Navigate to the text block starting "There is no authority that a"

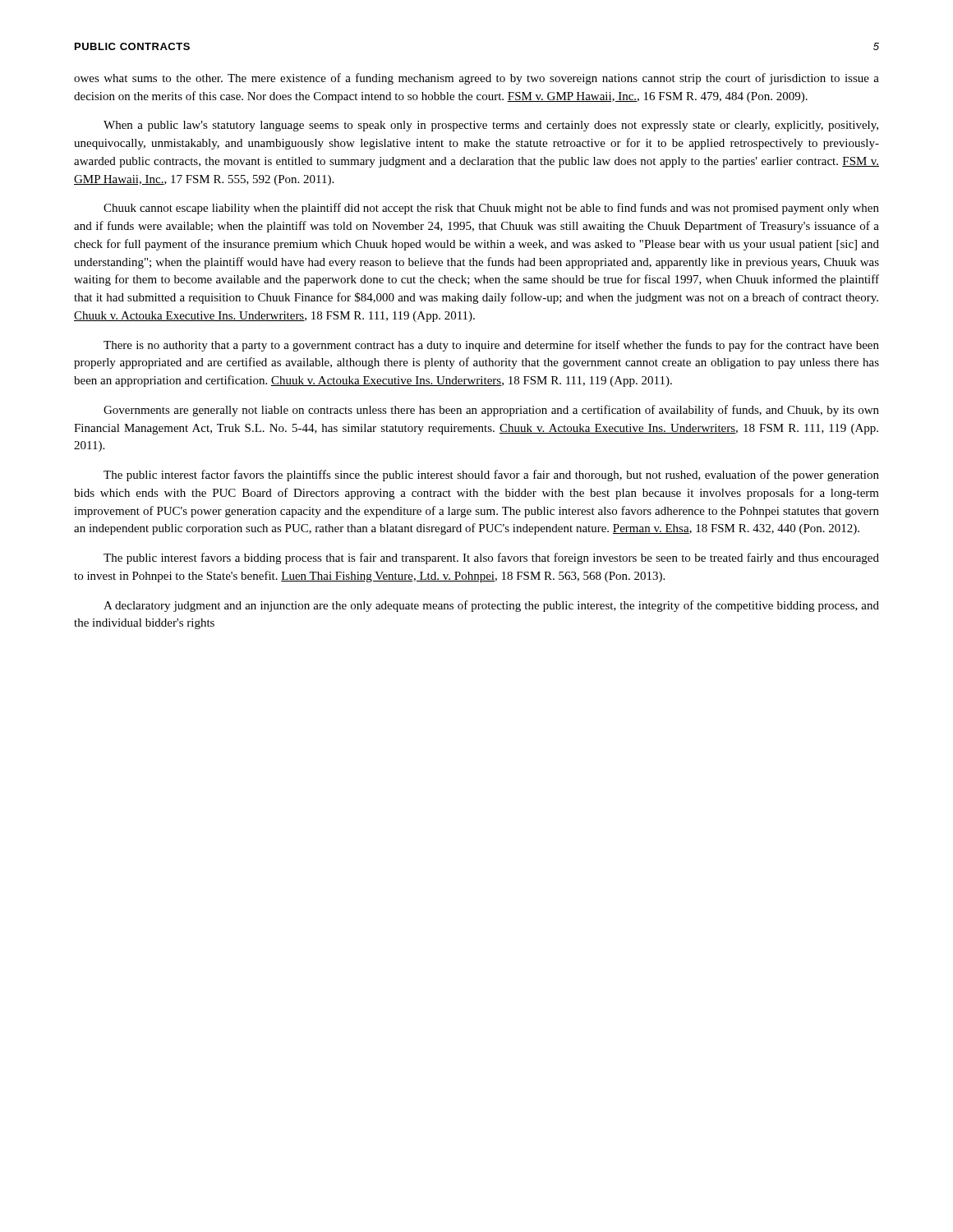pyautogui.click(x=476, y=363)
